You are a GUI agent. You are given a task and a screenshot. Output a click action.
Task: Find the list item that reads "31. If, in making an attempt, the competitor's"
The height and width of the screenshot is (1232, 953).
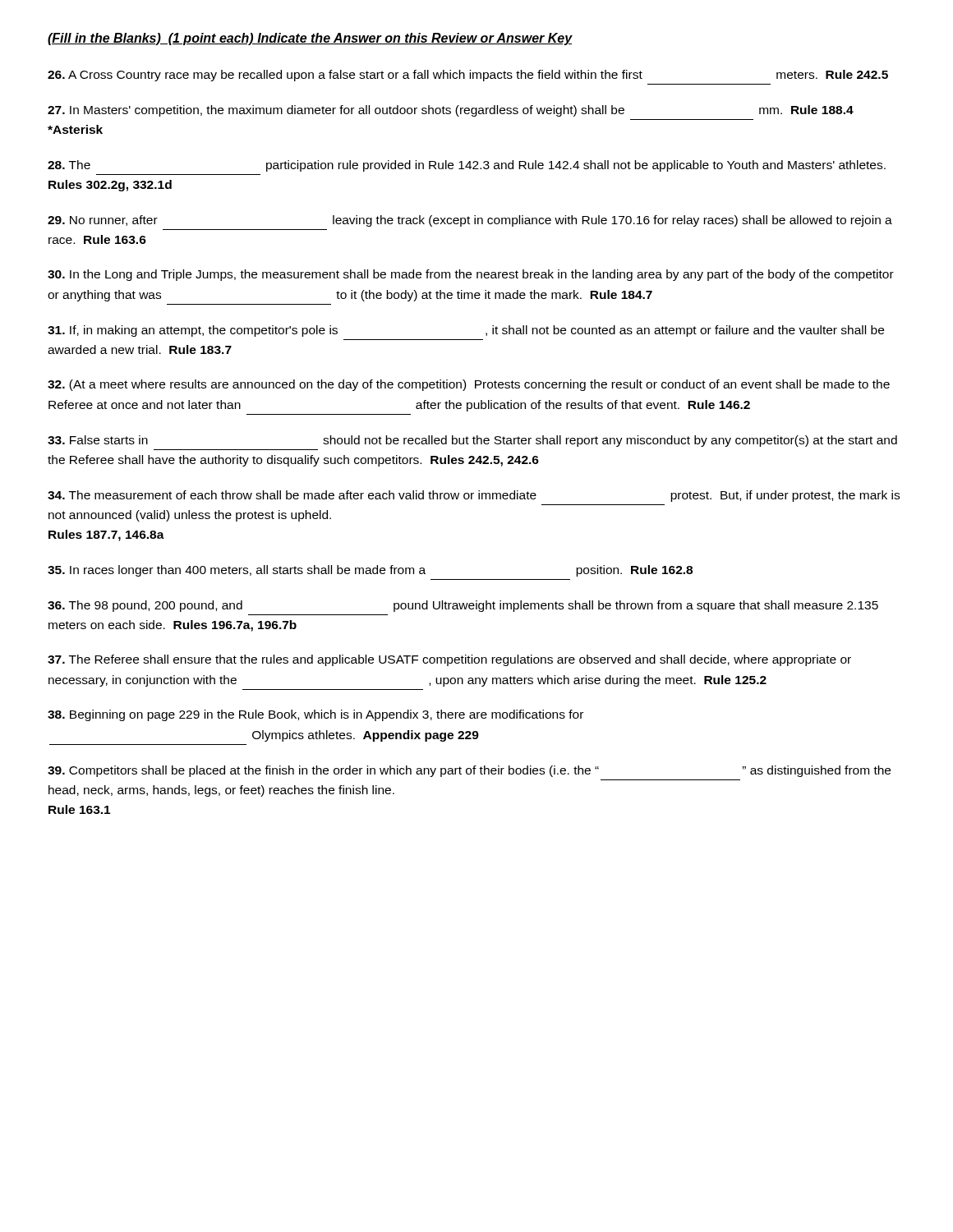pos(466,338)
